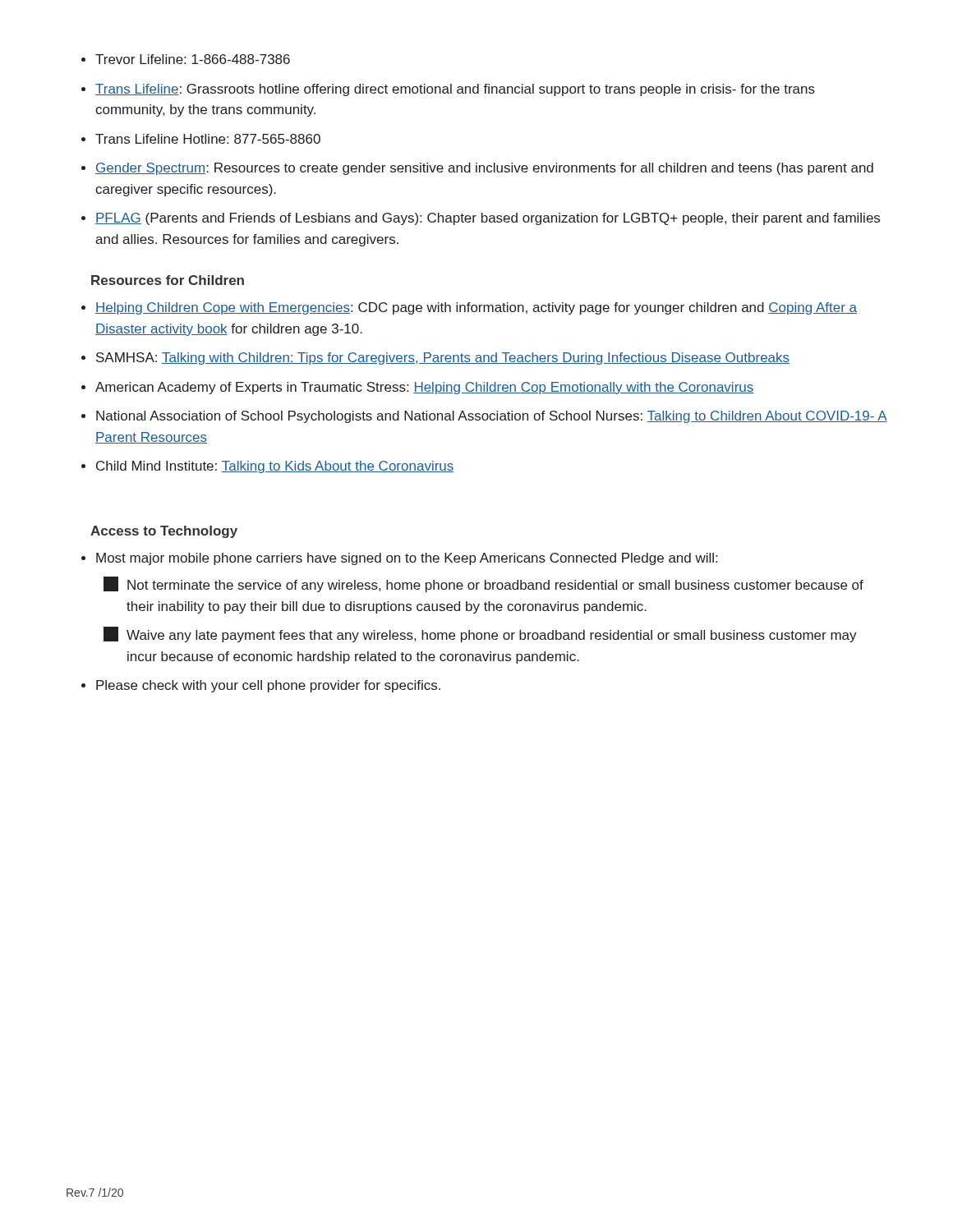953x1232 pixels.
Task: Click on the list item that says "Trans Lifeline: Grassroots hotline offering"
Action: pyautogui.click(x=455, y=99)
